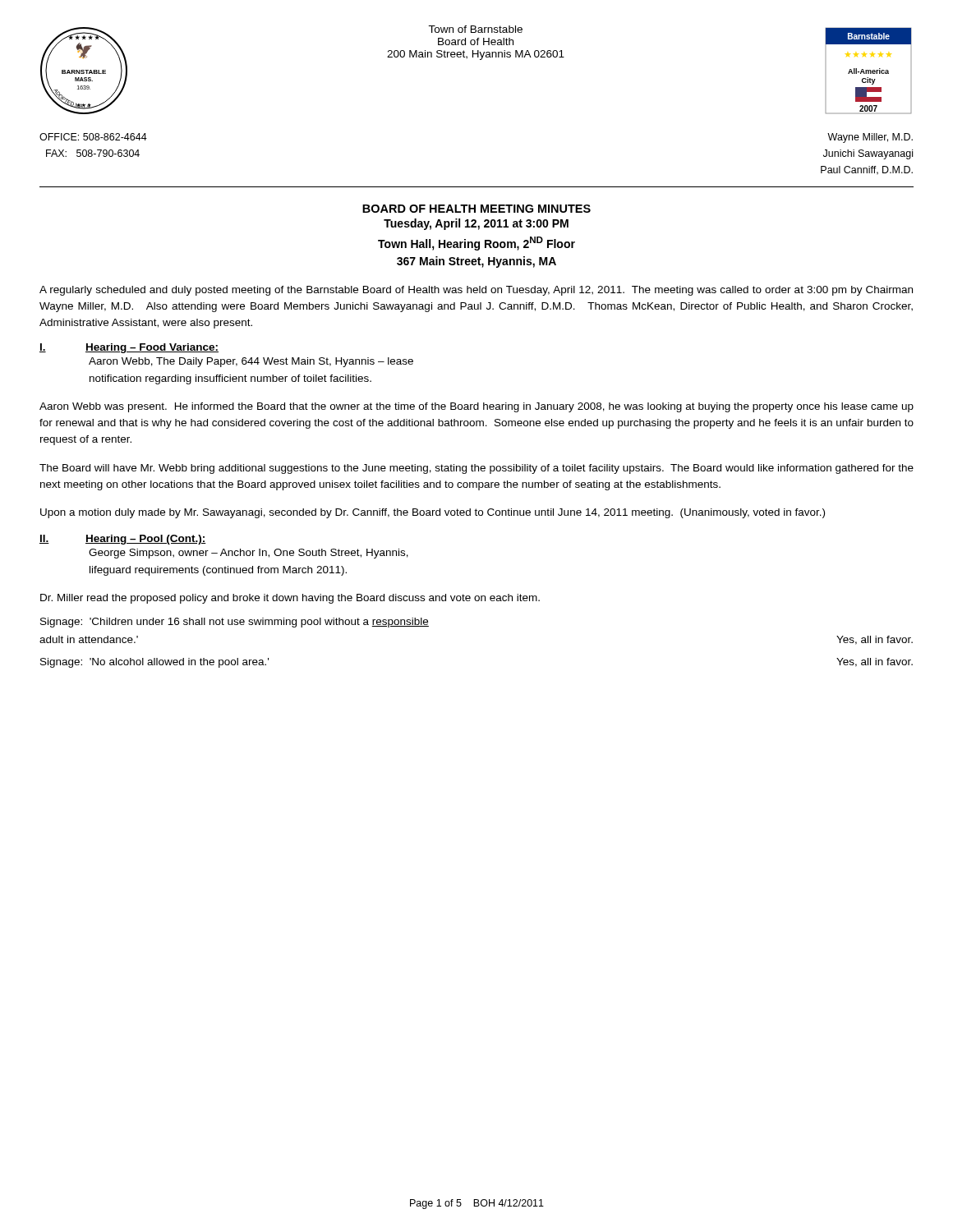Navigate to the region starting "OFFICE: 508-862-4644 FAX: 508-790-6304"
The width and height of the screenshot is (953, 1232).
pyautogui.click(x=93, y=145)
